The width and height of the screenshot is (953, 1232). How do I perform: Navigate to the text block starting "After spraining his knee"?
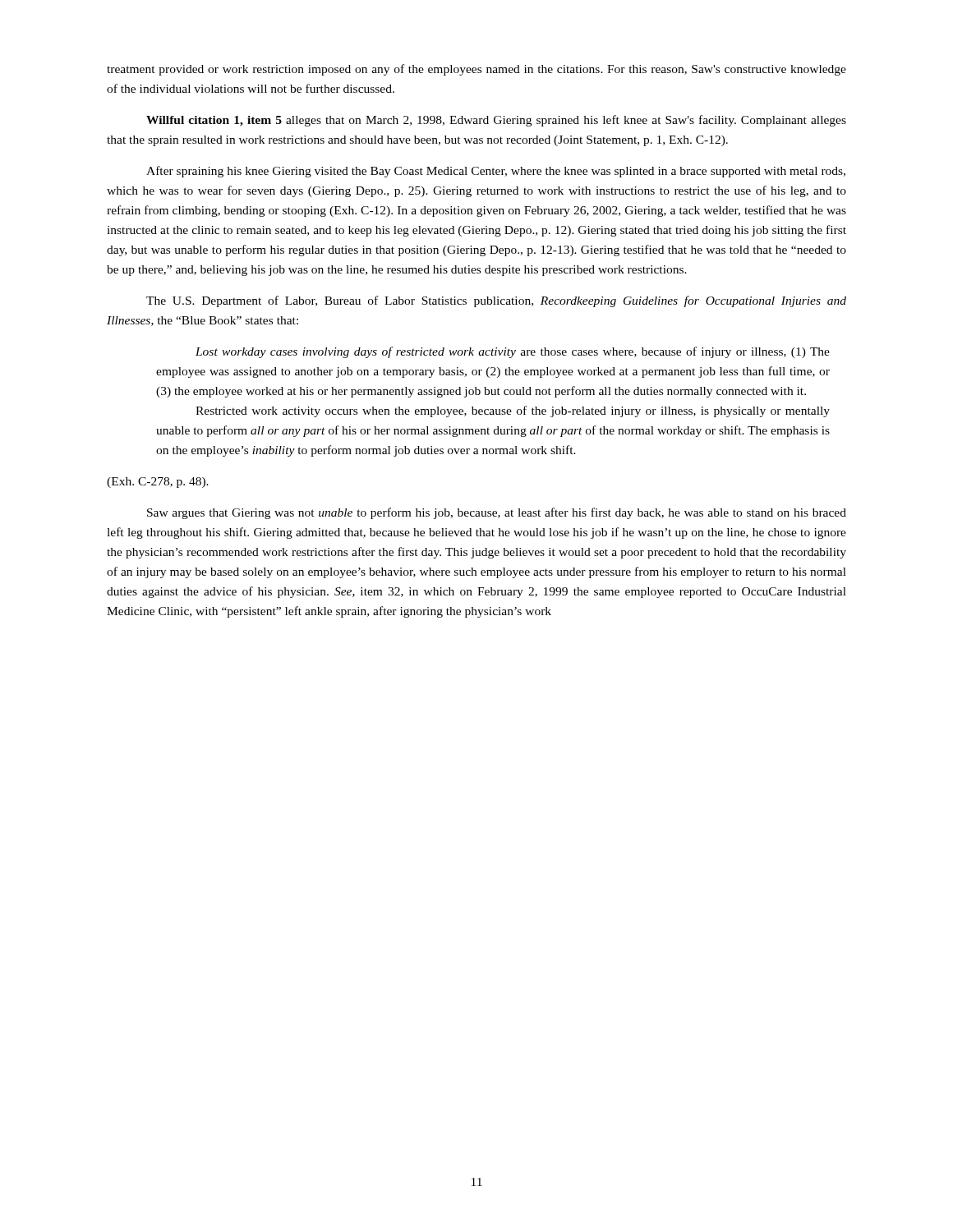coord(476,220)
